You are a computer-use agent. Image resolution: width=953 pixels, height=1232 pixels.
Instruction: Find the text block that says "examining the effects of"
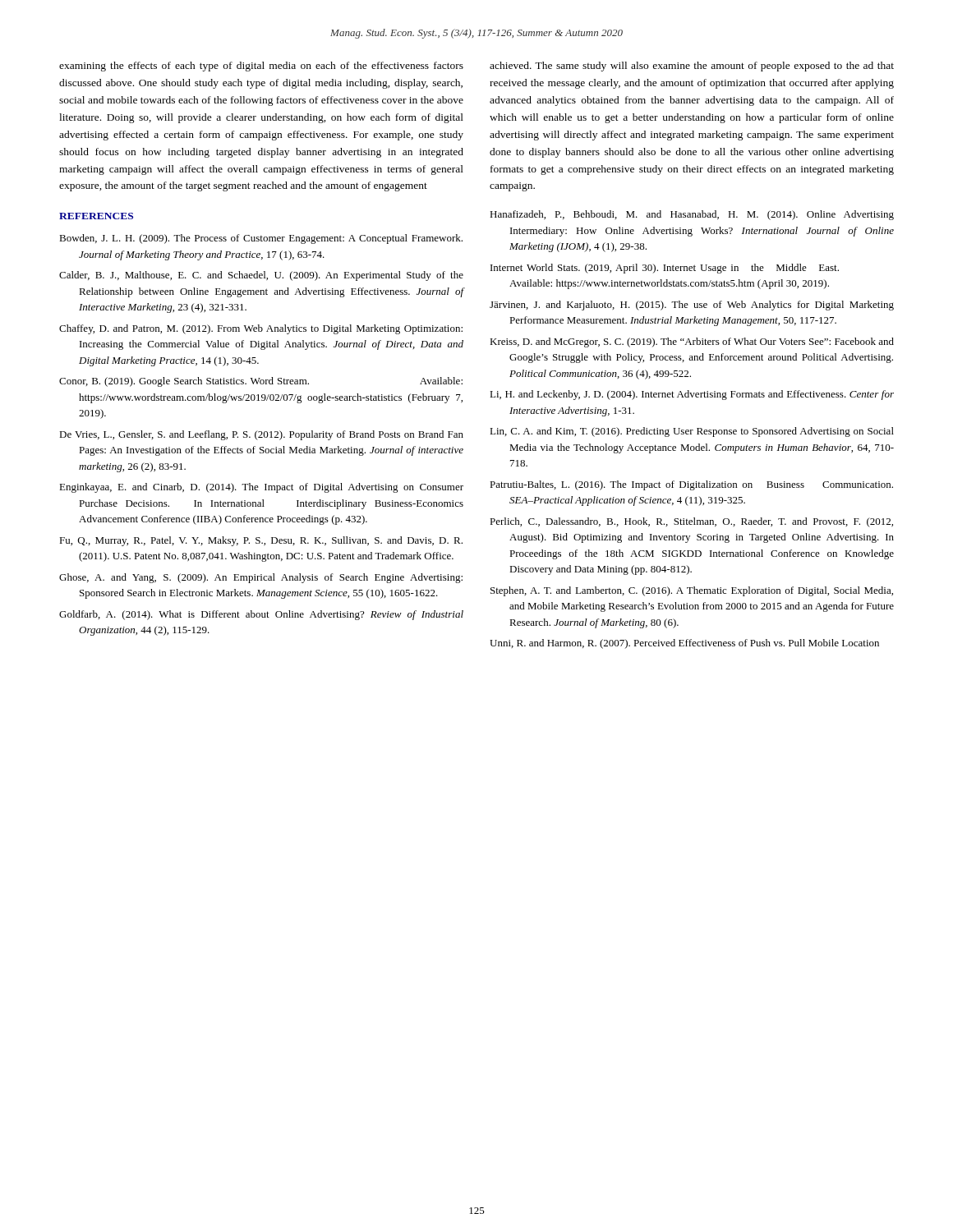click(261, 125)
